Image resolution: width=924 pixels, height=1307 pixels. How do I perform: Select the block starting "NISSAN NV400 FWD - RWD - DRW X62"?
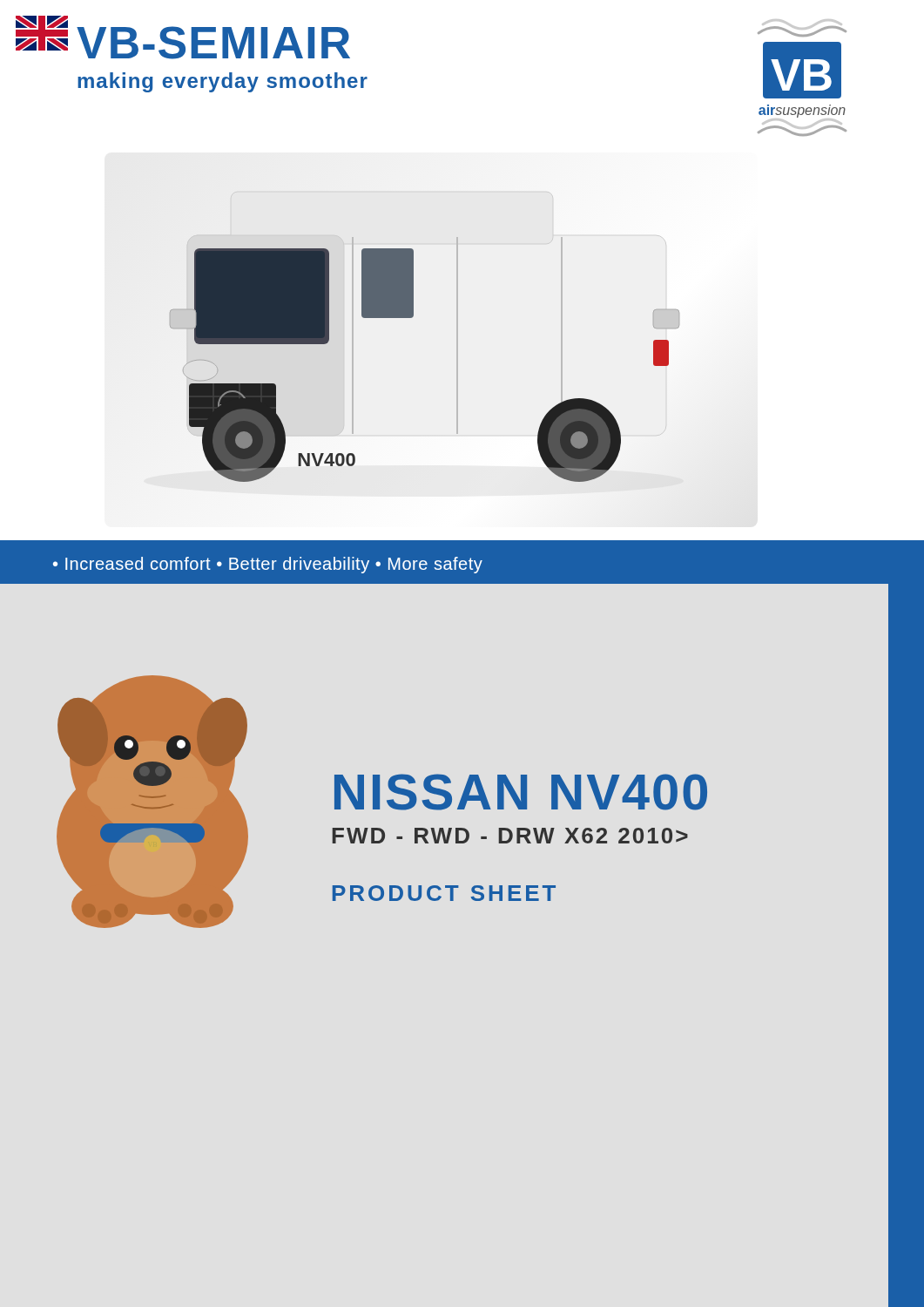[x=592, y=808]
